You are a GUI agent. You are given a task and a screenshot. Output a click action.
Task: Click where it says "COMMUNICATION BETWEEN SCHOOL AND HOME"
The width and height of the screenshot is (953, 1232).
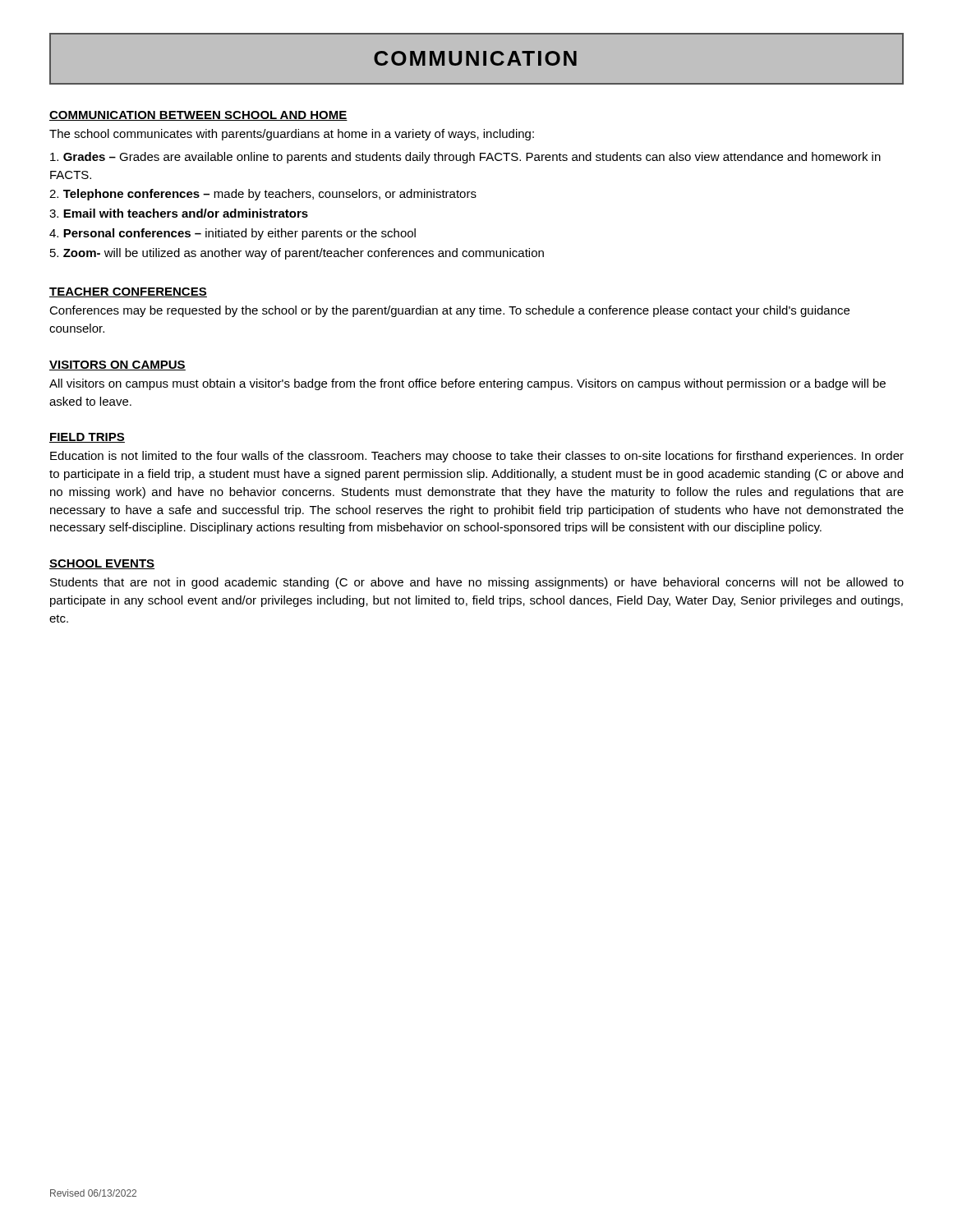198,115
